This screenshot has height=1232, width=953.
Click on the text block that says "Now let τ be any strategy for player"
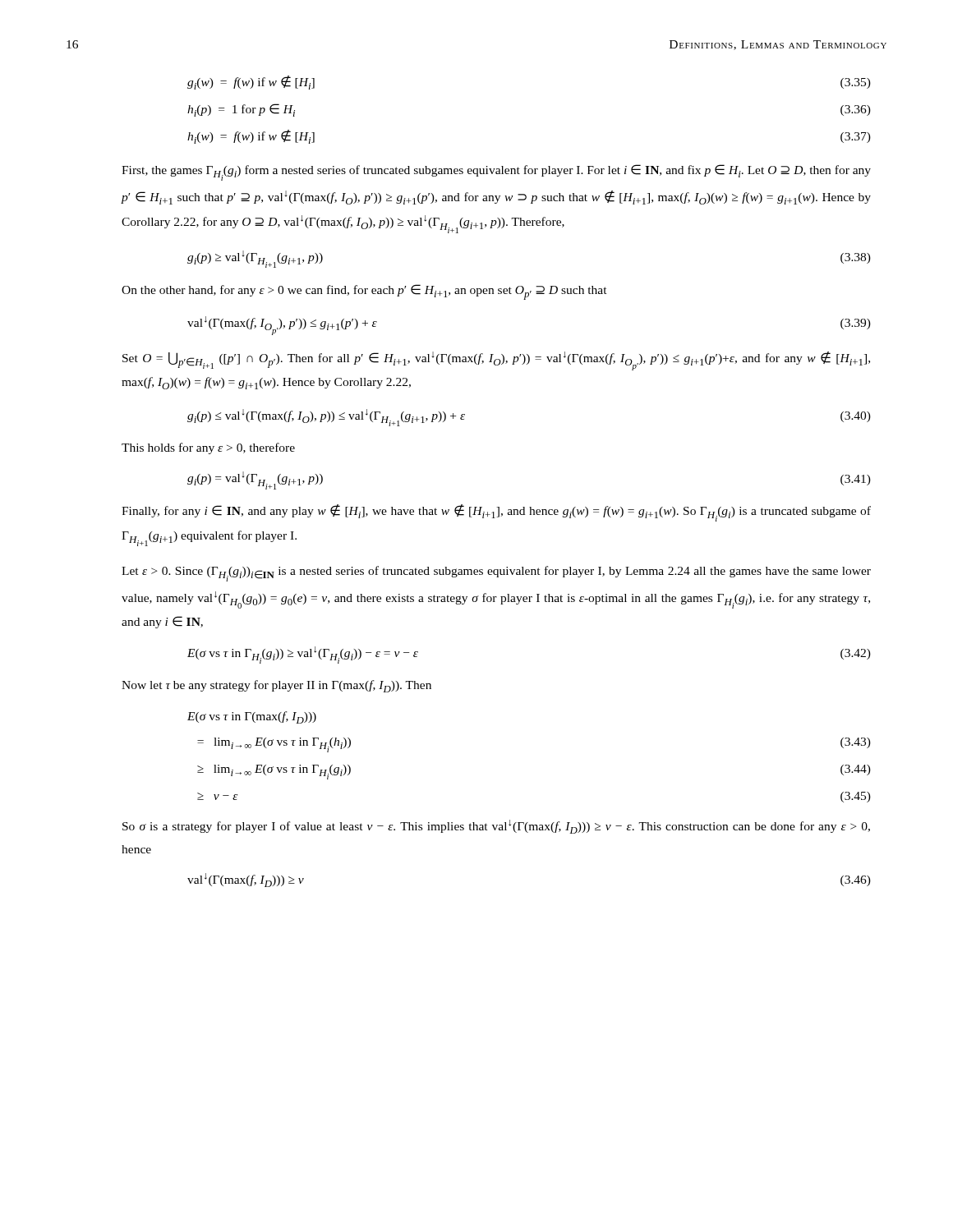coord(277,686)
